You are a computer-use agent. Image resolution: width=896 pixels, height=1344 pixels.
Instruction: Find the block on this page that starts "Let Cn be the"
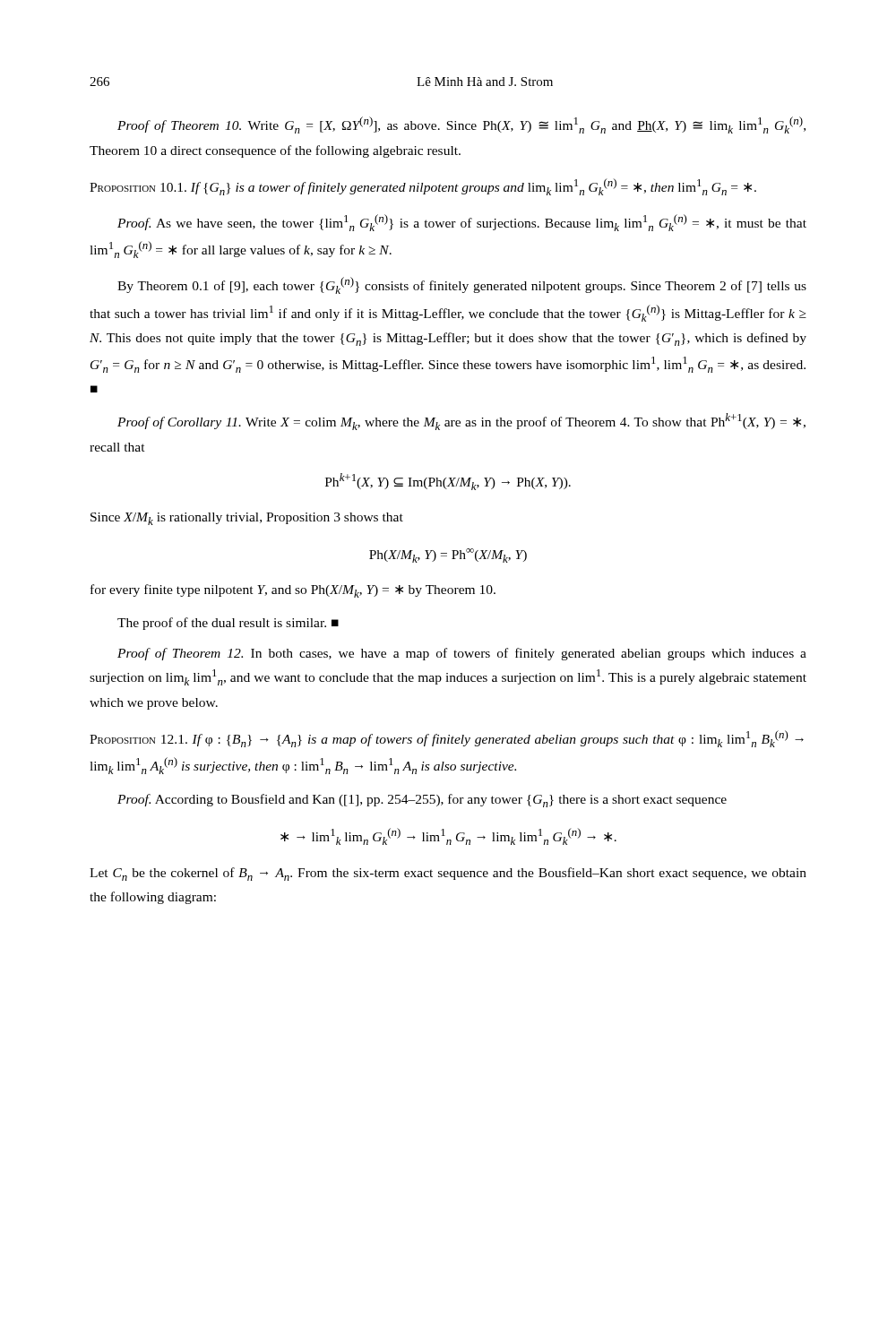click(x=448, y=884)
